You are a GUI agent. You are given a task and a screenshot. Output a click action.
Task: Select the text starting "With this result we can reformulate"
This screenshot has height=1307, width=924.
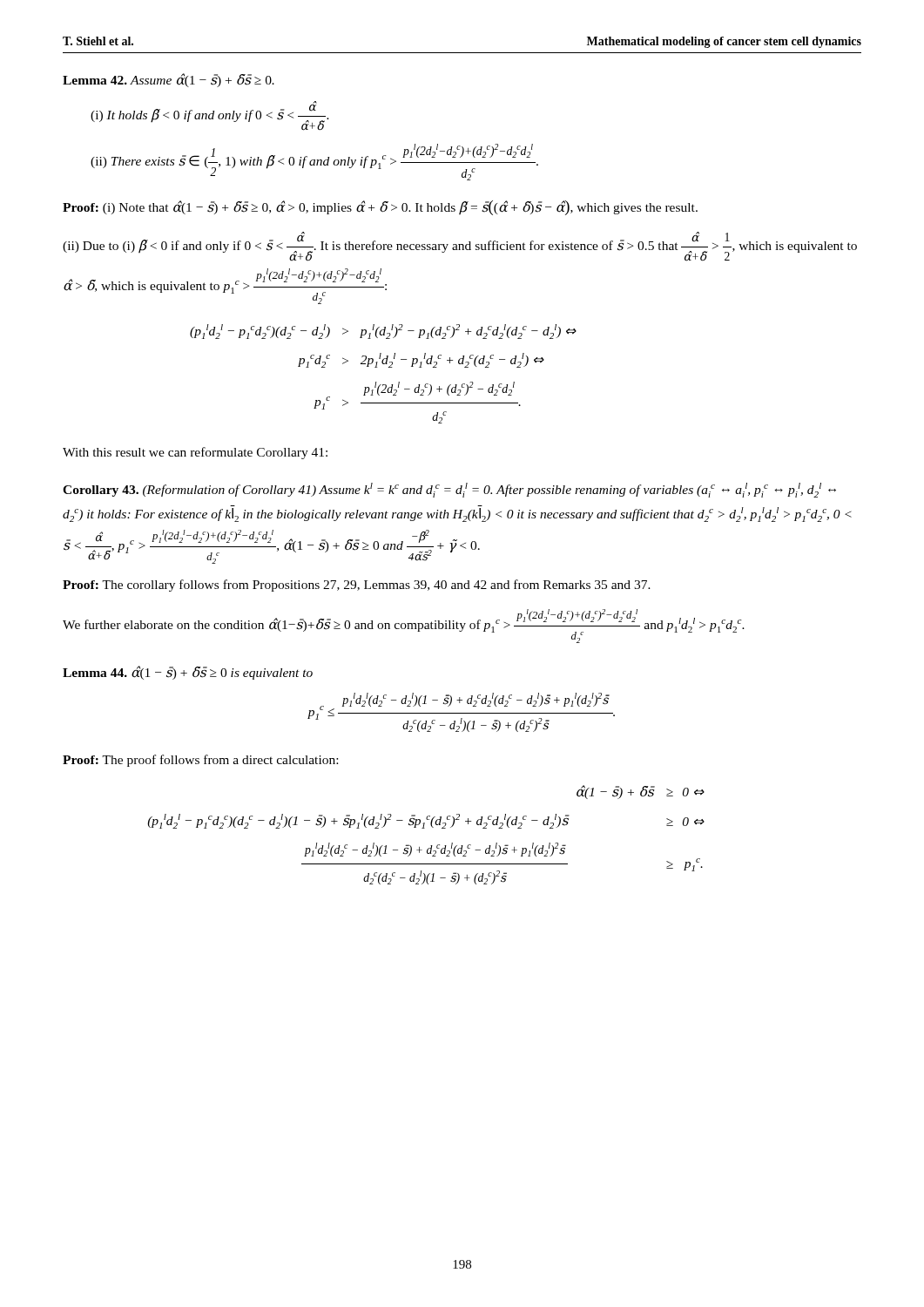pos(196,452)
